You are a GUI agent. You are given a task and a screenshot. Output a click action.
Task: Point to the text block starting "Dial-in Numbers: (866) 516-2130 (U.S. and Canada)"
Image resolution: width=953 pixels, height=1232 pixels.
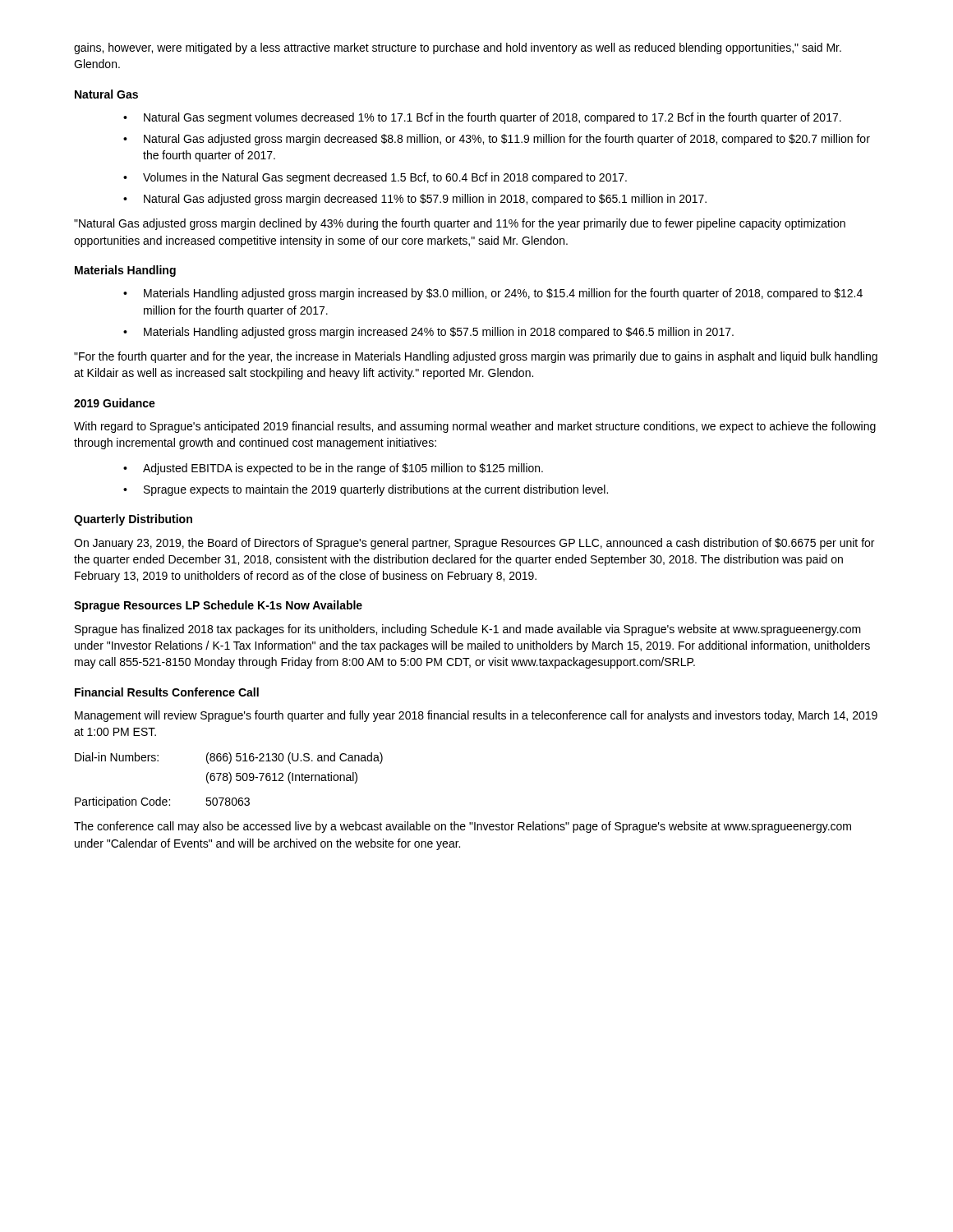(x=229, y=758)
